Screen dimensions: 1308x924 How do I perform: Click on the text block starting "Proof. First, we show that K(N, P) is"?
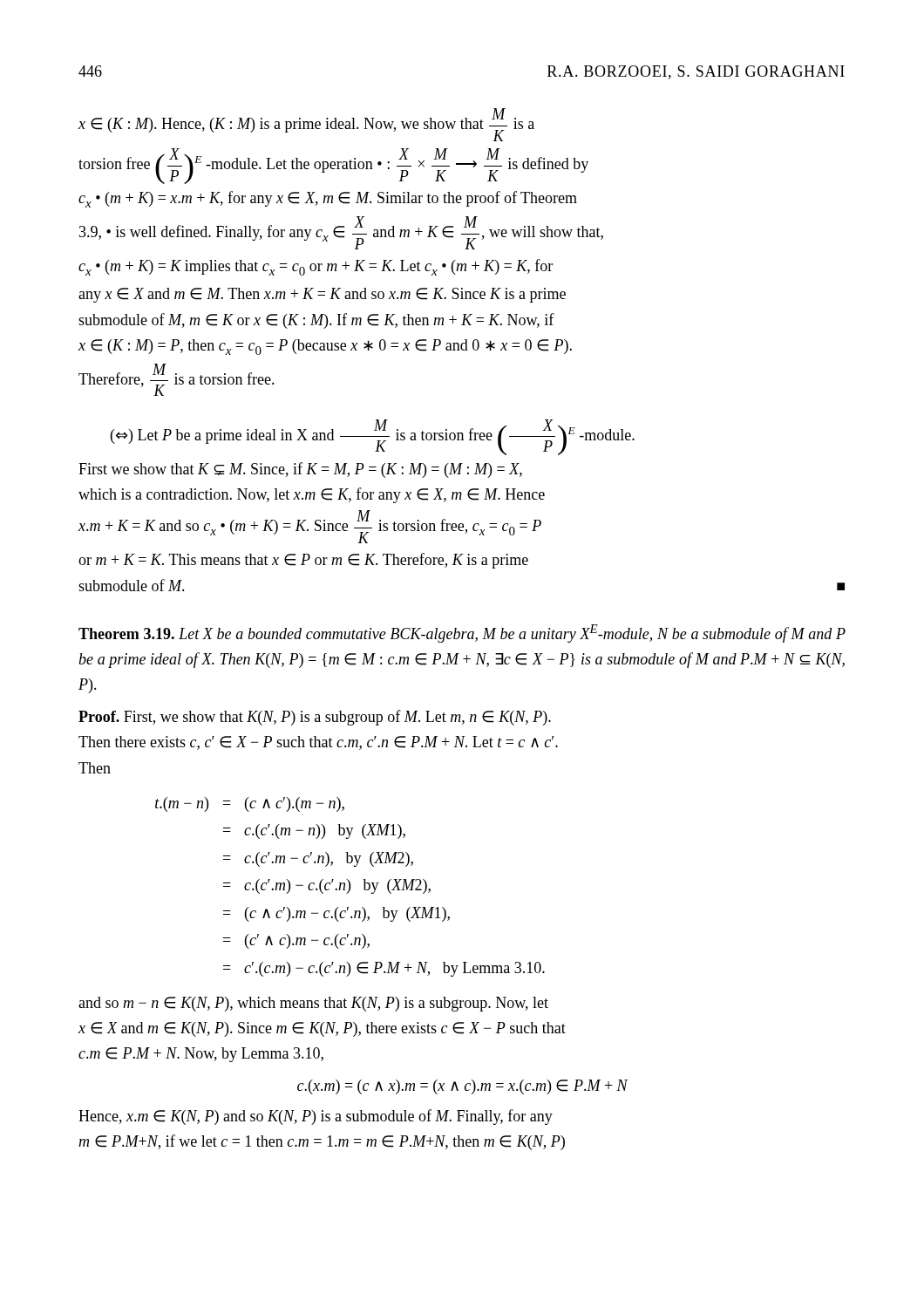[x=462, y=743]
